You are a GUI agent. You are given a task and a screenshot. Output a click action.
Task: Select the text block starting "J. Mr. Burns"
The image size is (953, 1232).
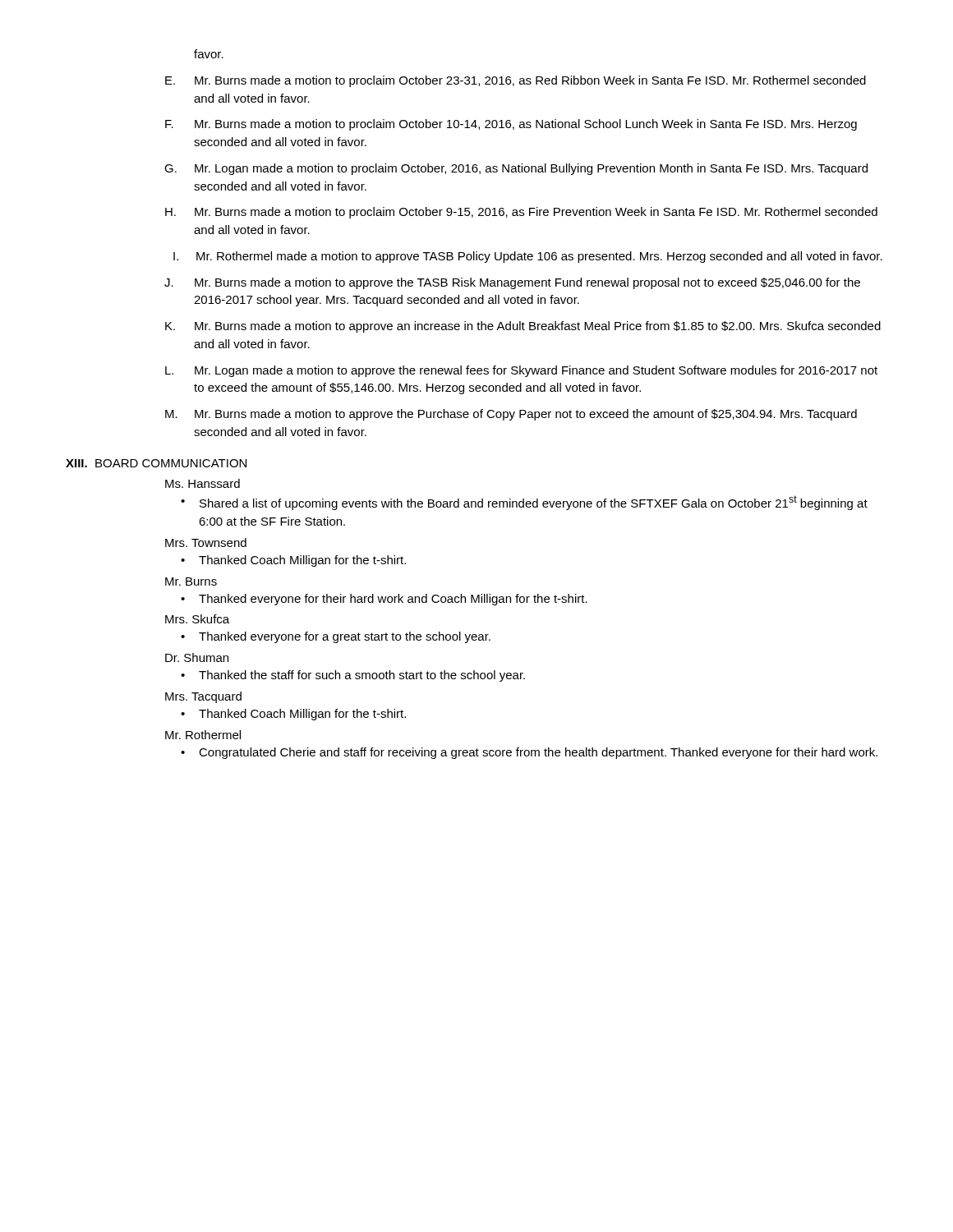[526, 291]
